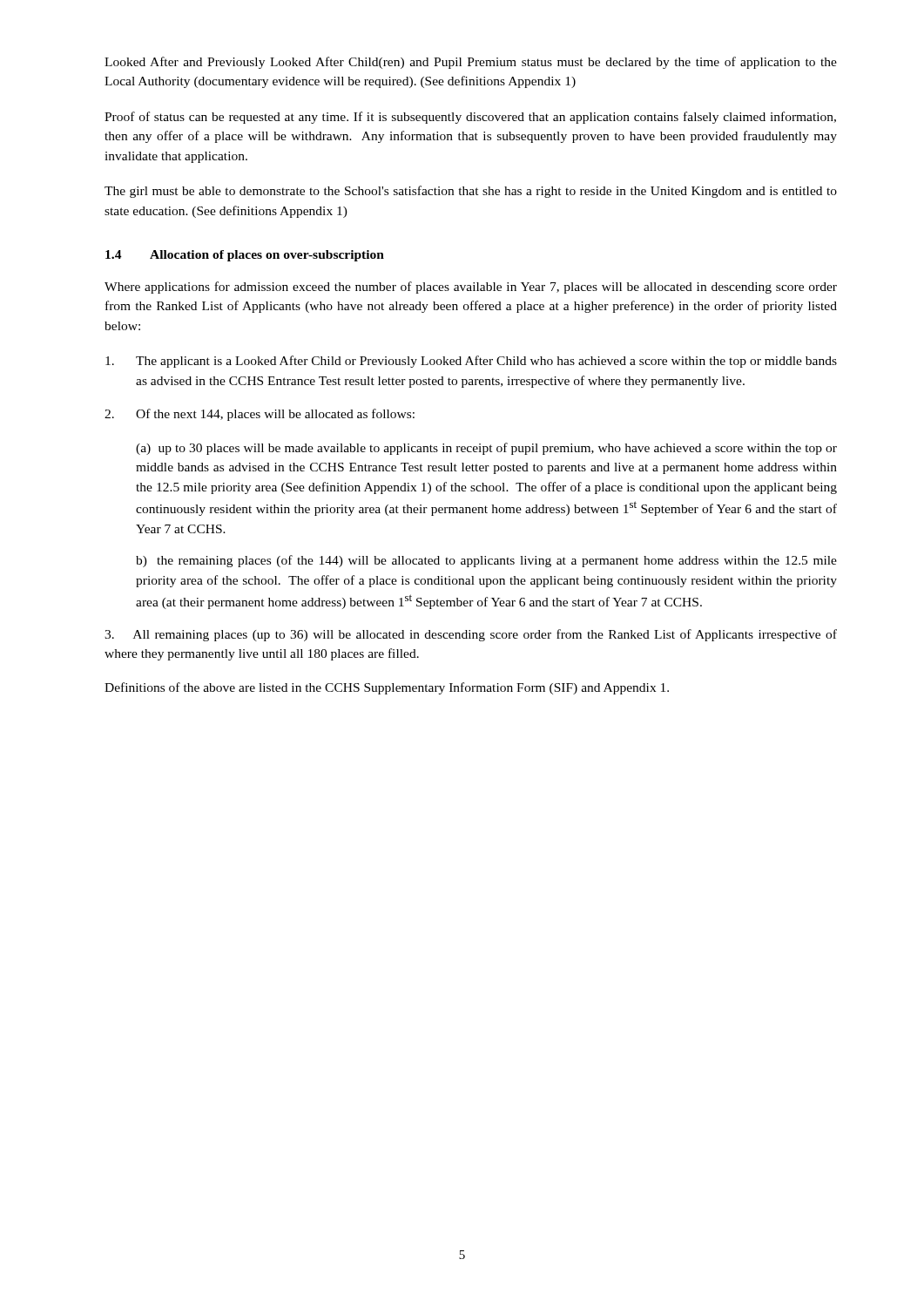
Task: Select the list item with the text "3. All remaining places (up to 36)"
Action: click(471, 643)
